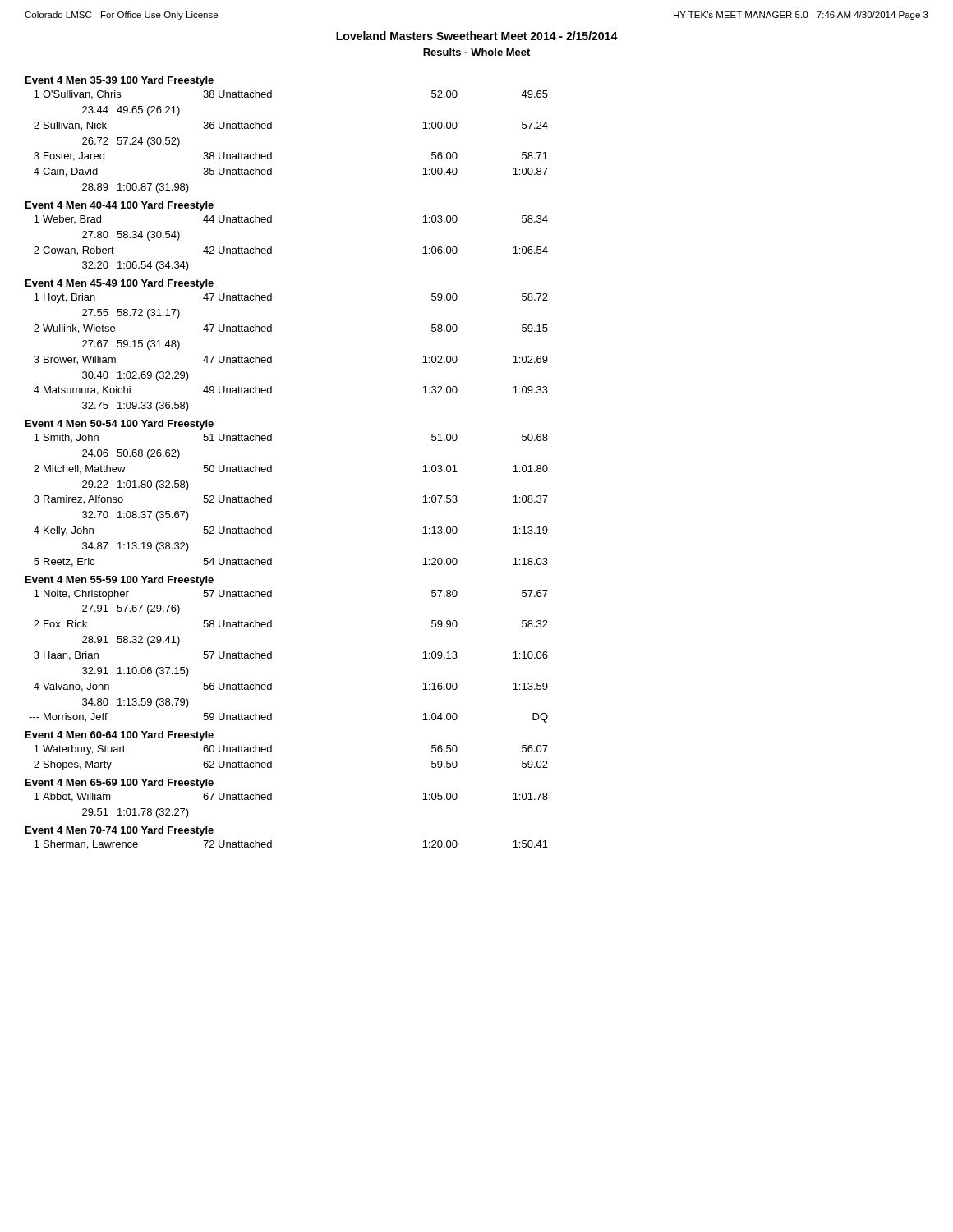Point to the region starting "Results - Whole Meet"
Viewport: 953px width, 1232px height.
click(x=476, y=52)
